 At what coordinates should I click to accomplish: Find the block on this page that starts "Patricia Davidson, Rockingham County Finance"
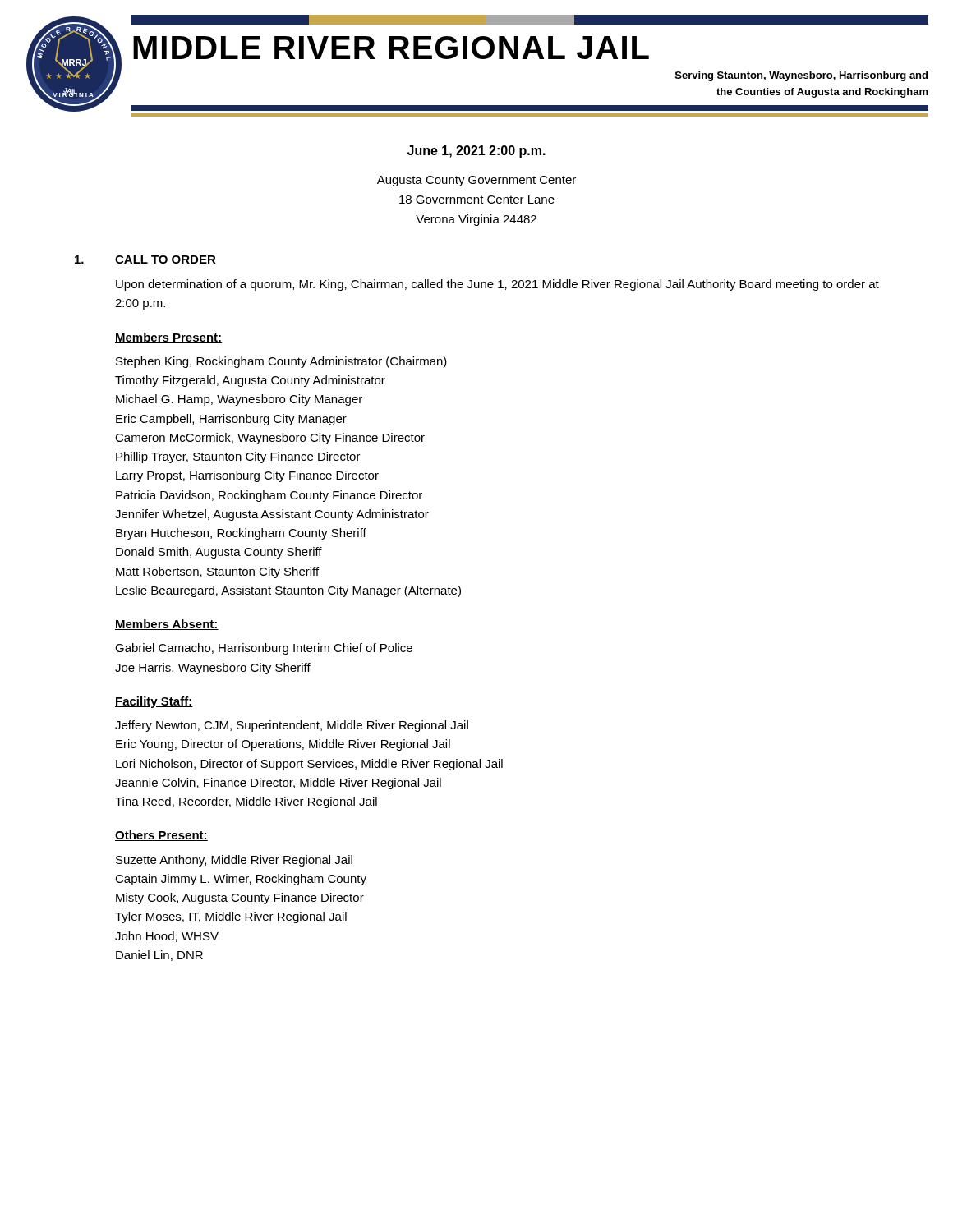269,494
